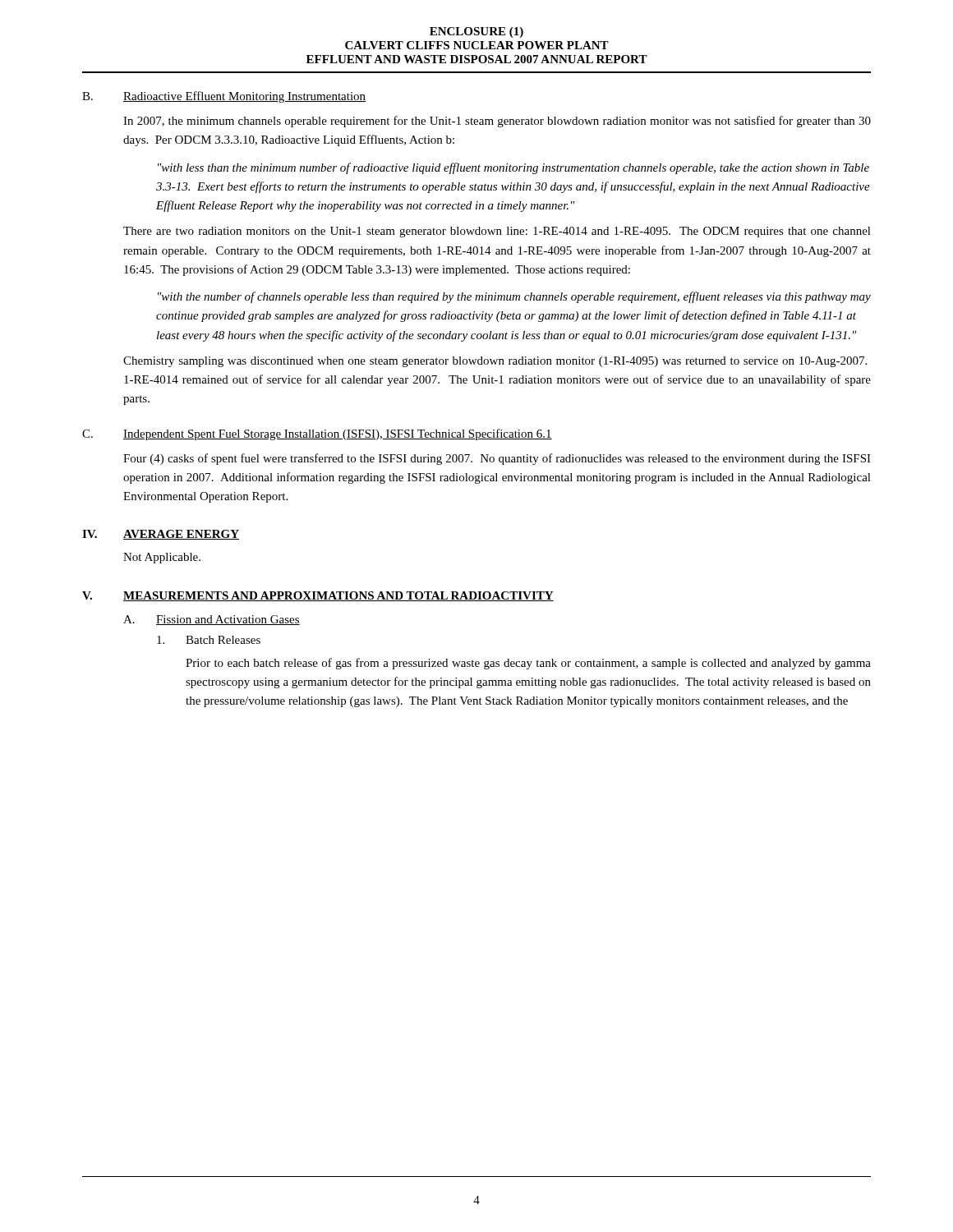Image resolution: width=953 pixels, height=1232 pixels.
Task: Click on the region starting "In 2007, the minimum channels operable requirement for"
Action: click(x=497, y=131)
